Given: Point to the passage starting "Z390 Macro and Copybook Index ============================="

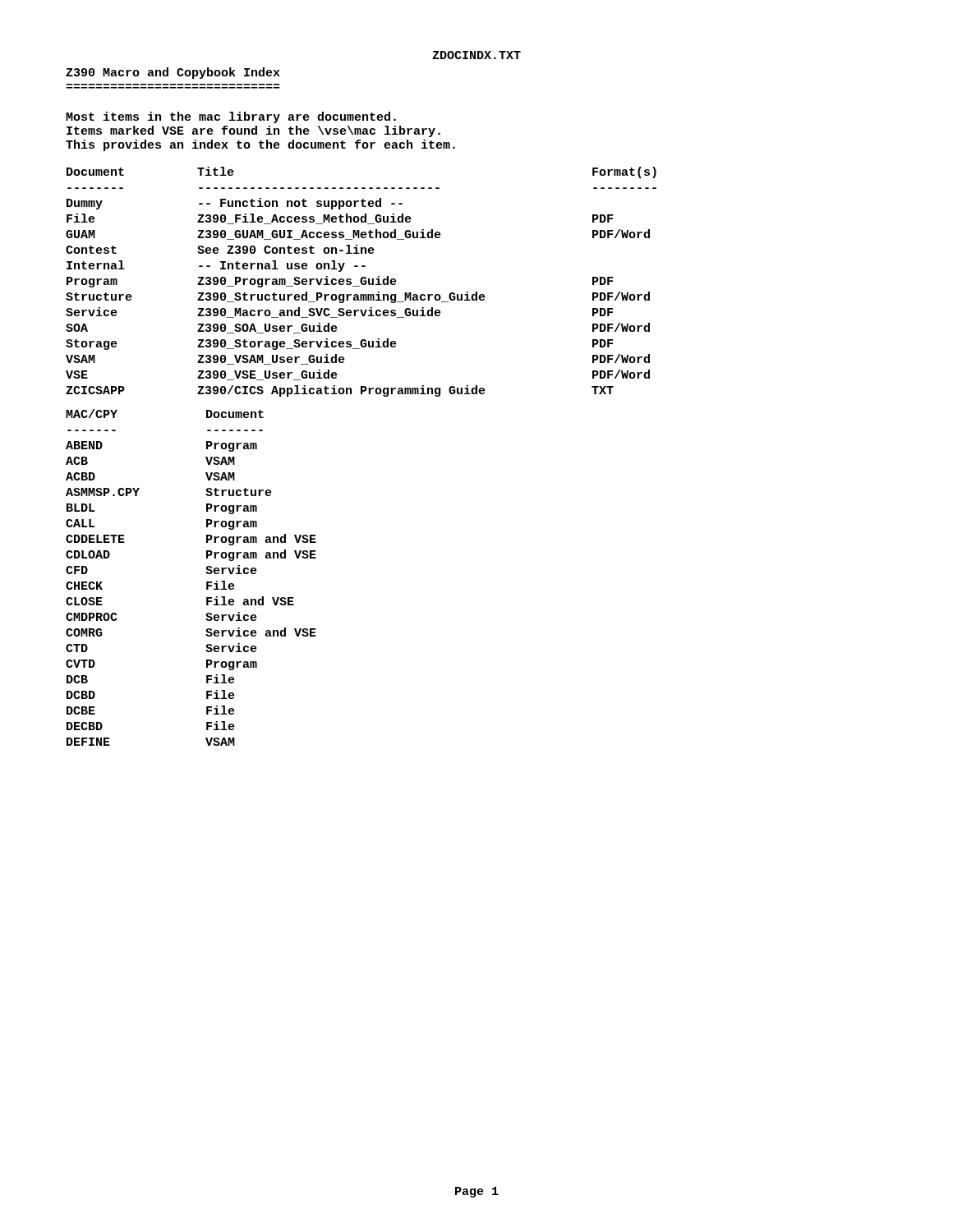Looking at the screenshot, I should tap(173, 81).
